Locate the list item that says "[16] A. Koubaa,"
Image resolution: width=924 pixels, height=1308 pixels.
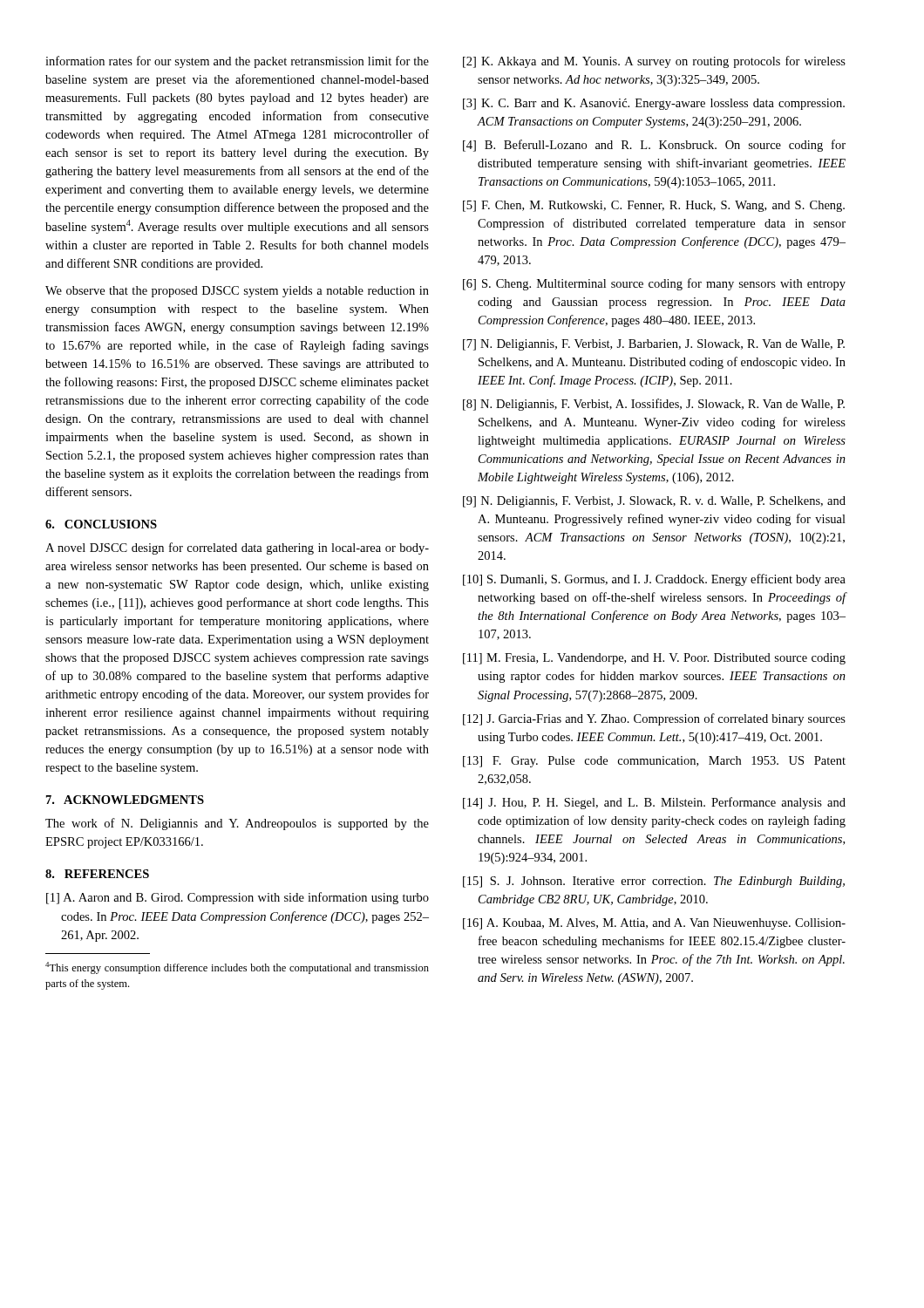[654, 950]
